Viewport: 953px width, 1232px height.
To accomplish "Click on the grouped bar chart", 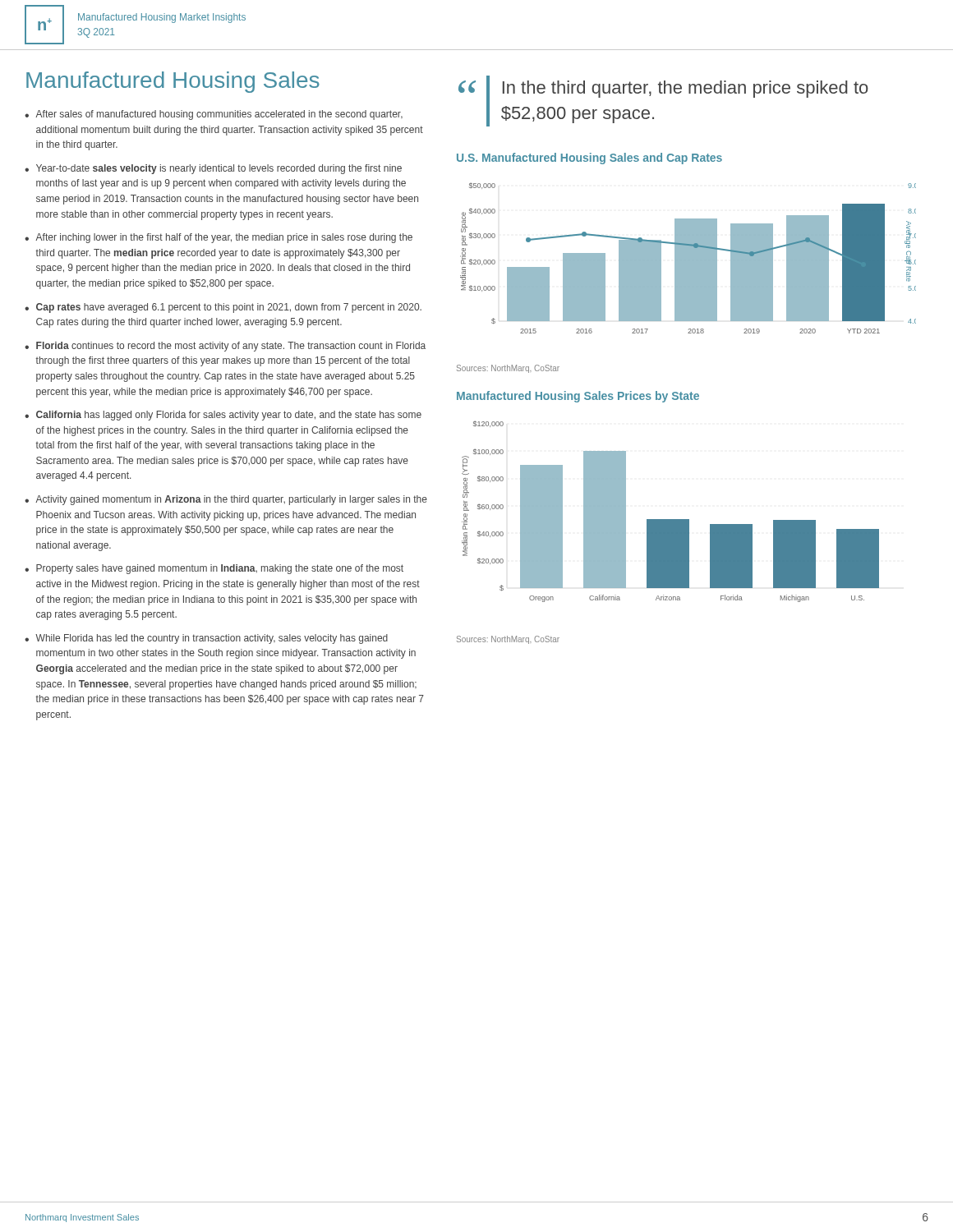I will 692,265.
